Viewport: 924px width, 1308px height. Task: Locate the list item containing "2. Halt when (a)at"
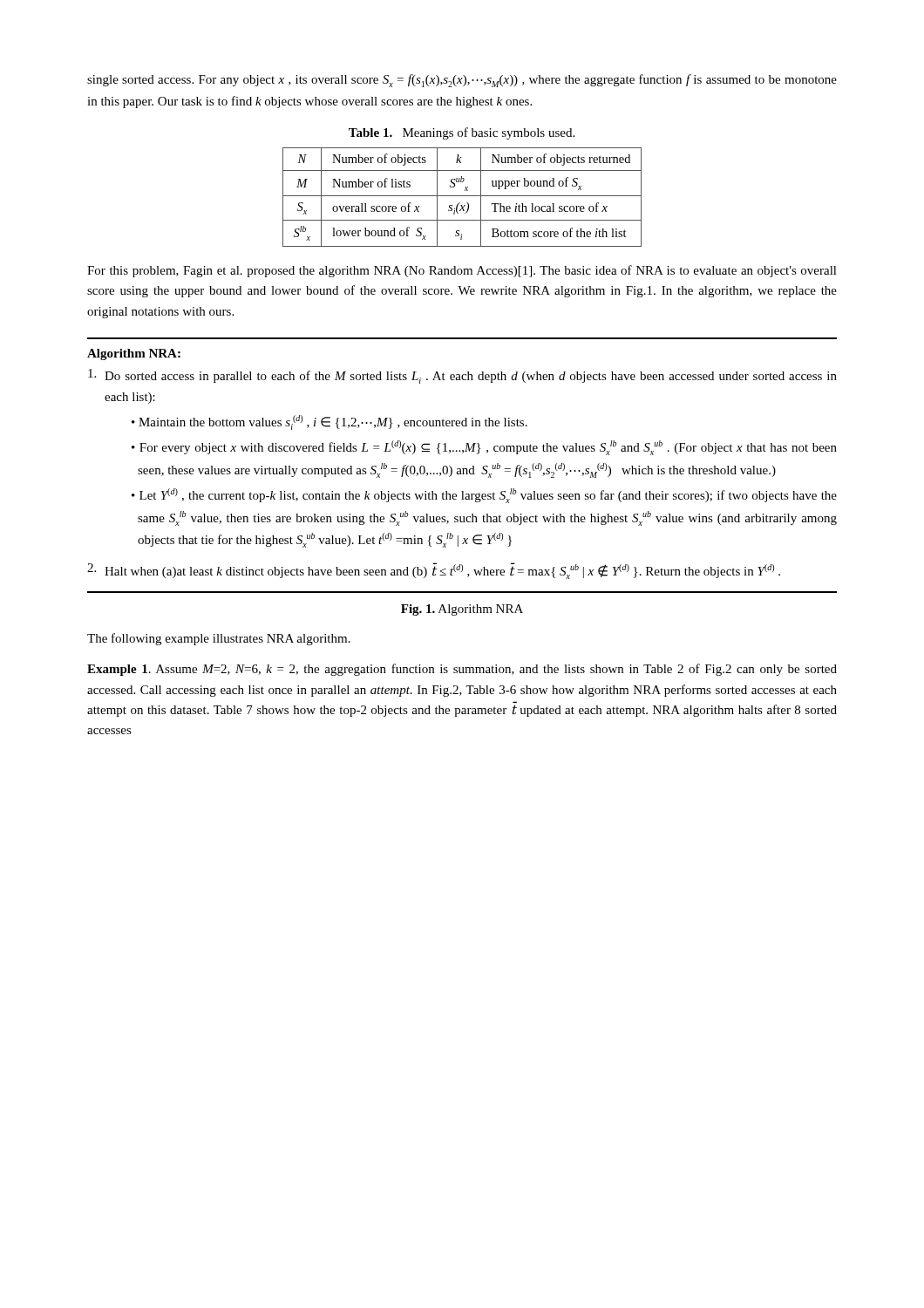(462, 571)
